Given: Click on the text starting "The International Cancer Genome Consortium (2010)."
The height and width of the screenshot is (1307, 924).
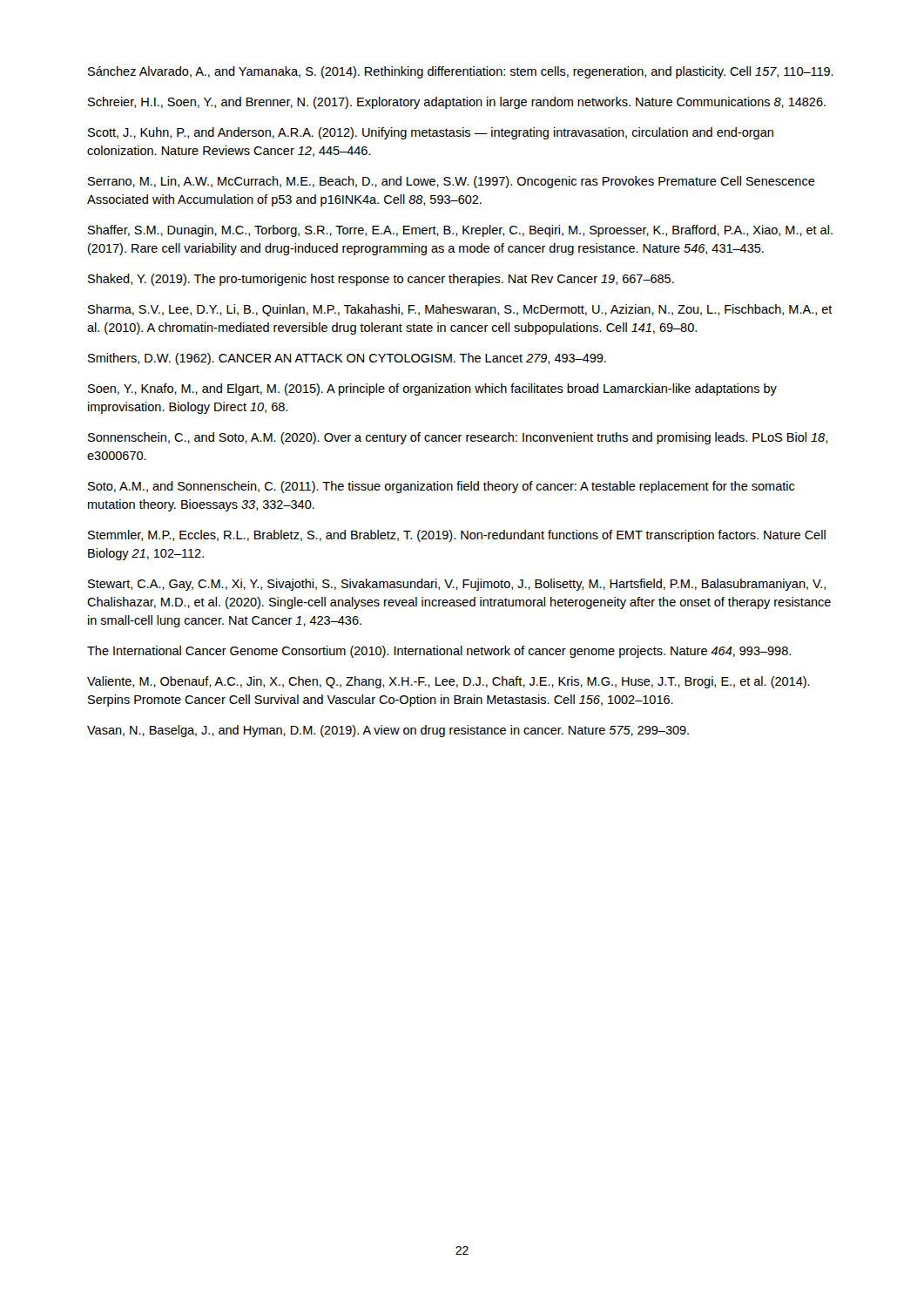Looking at the screenshot, I should tap(462, 652).
